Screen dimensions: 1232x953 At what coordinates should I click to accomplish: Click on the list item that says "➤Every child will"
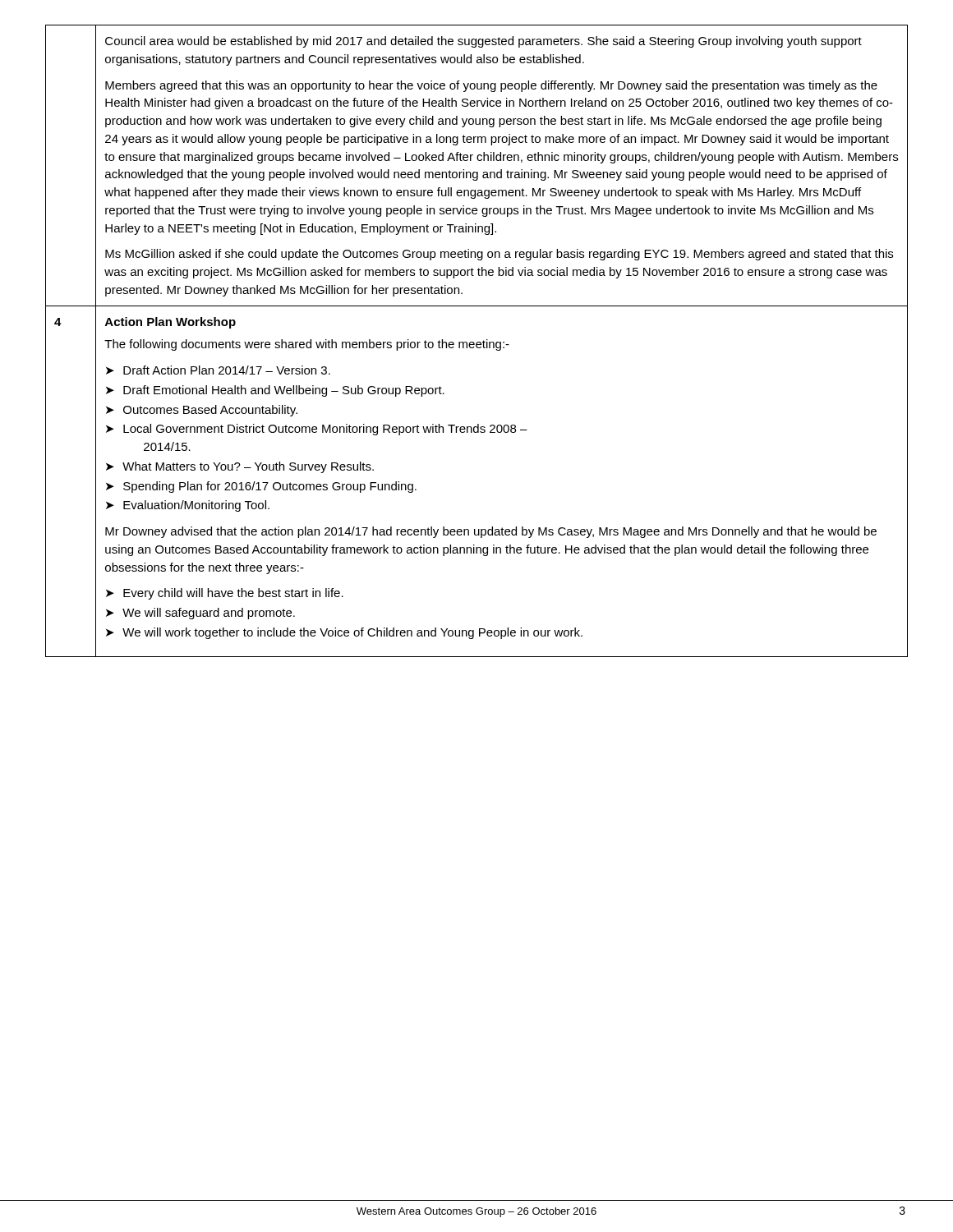(x=224, y=593)
